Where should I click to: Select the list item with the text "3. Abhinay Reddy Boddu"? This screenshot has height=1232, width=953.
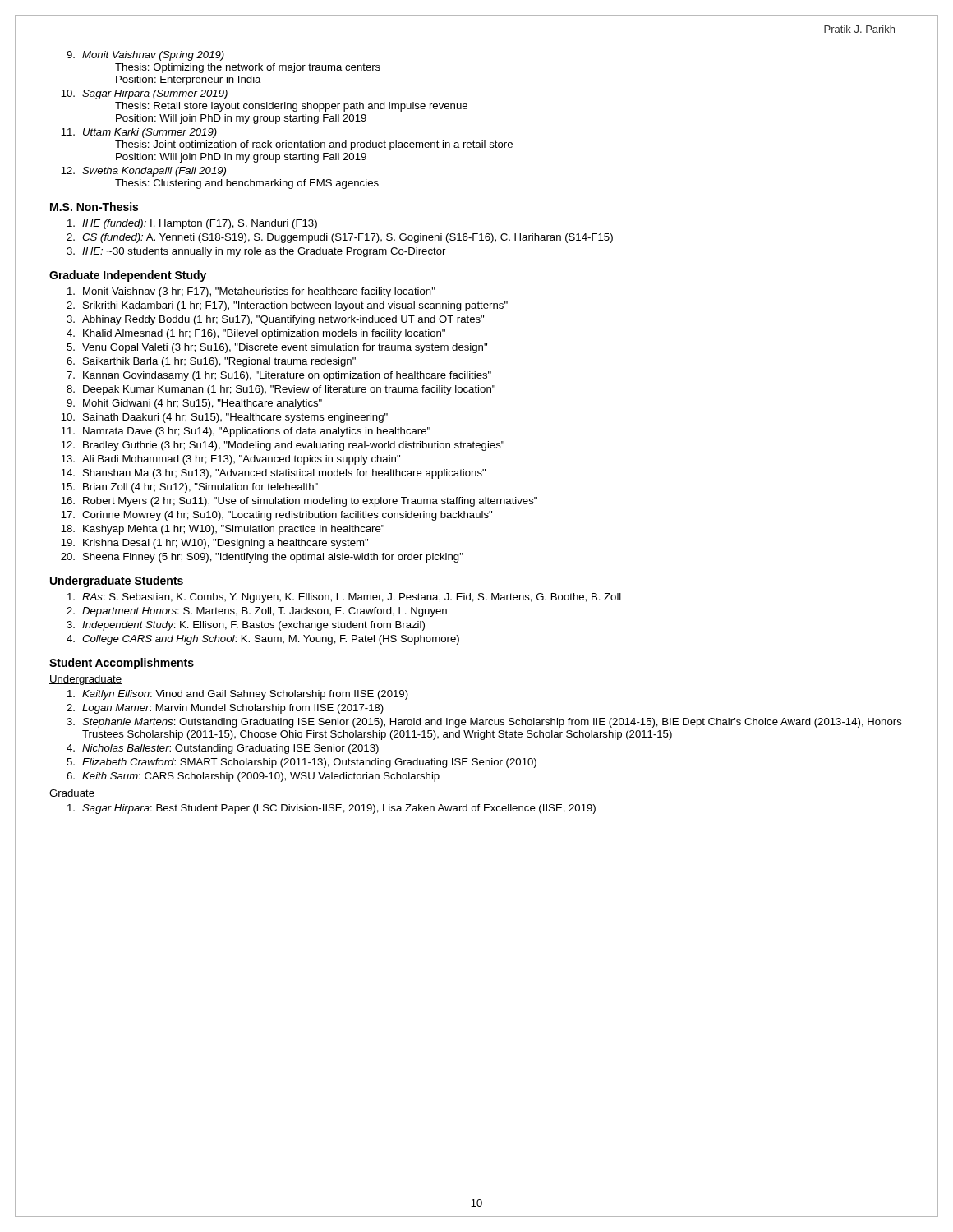[x=476, y=319]
